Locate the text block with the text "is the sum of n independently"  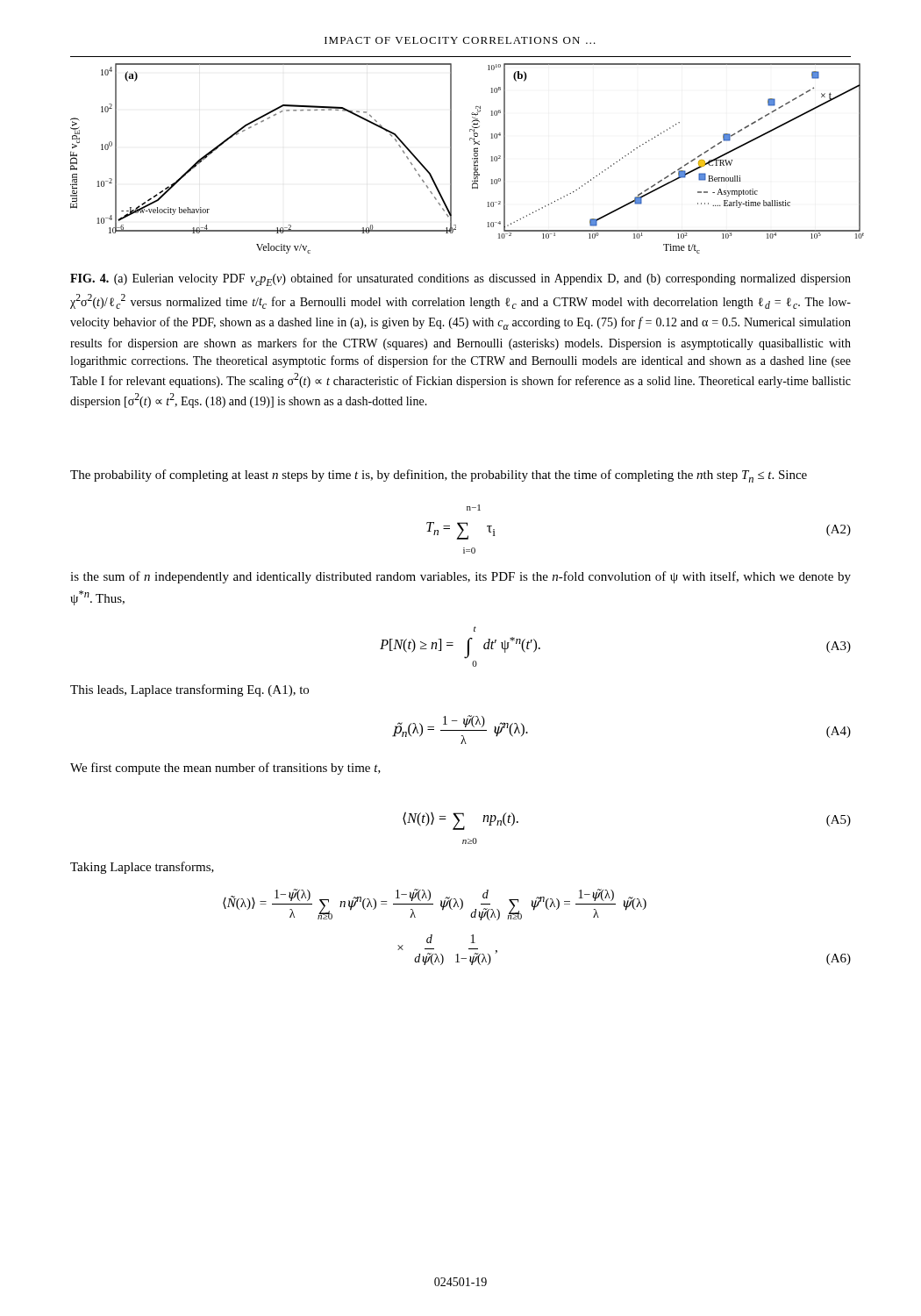[460, 587]
